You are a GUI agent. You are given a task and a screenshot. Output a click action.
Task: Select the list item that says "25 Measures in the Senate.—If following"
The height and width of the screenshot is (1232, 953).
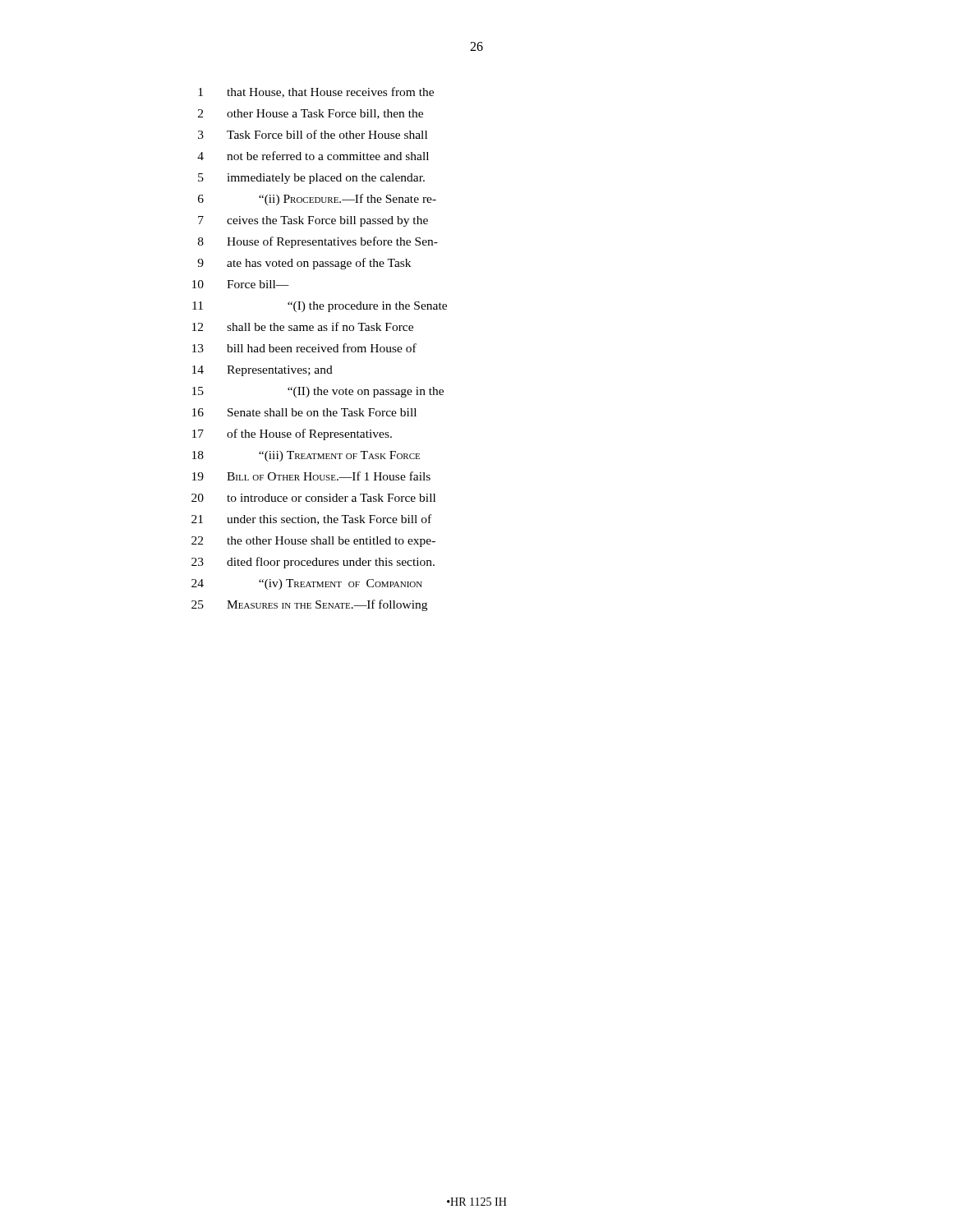tap(309, 605)
